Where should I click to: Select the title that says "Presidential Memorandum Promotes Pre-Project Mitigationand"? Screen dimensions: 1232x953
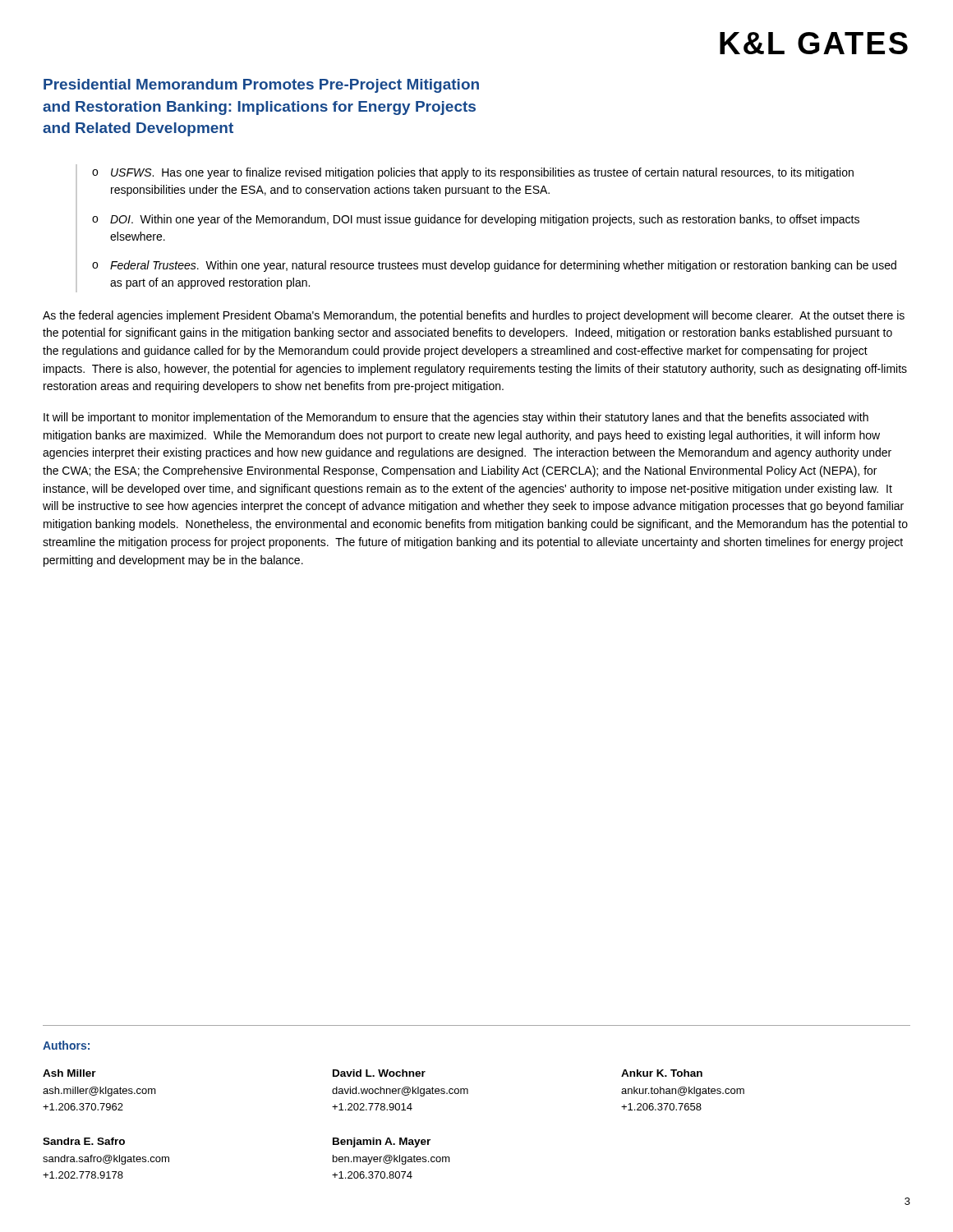[476, 107]
